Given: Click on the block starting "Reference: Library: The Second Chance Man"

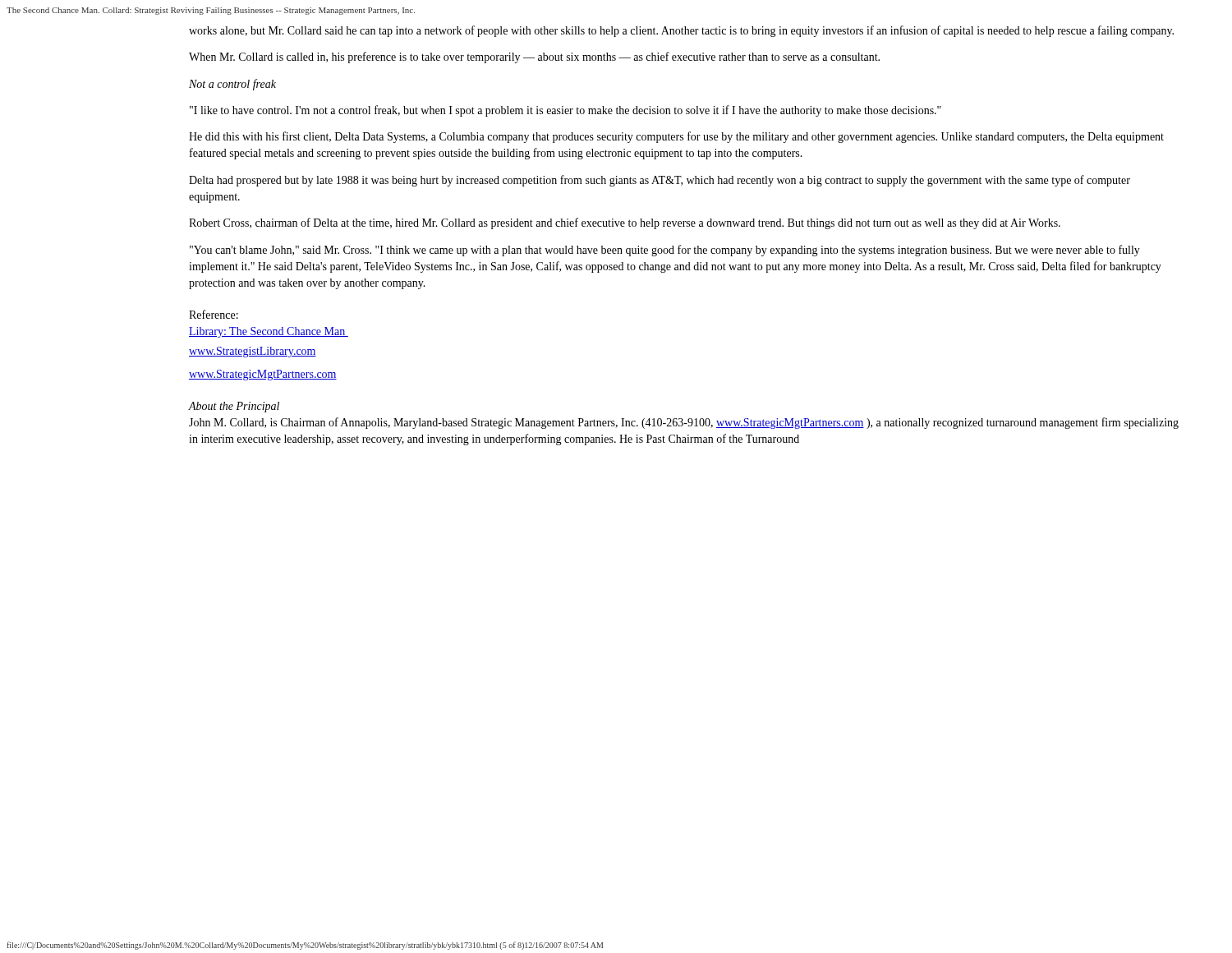Looking at the screenshot, I should pyautogui.click(x=214, y=314).
